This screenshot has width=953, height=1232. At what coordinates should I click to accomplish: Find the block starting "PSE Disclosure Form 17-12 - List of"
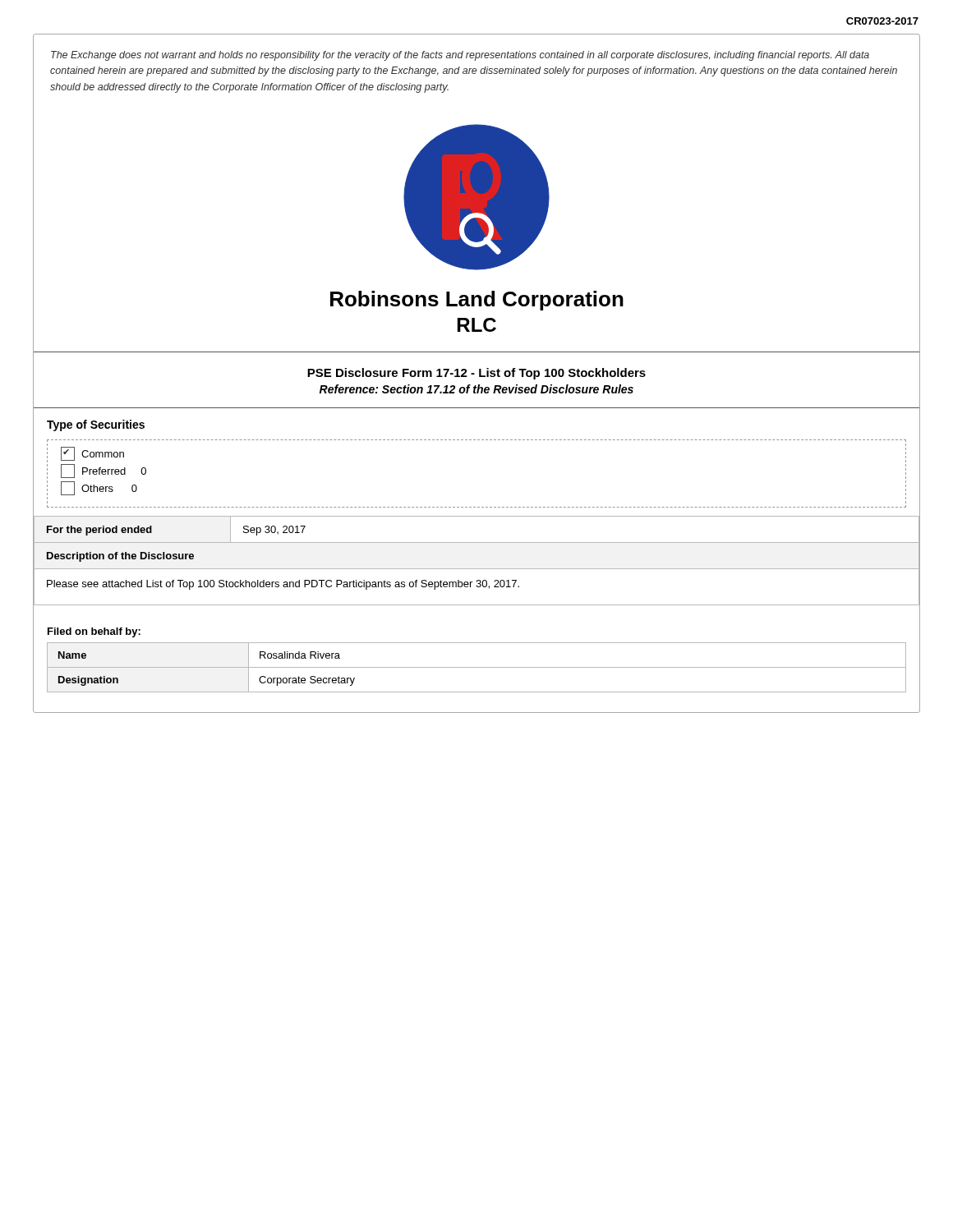(476, 381)
